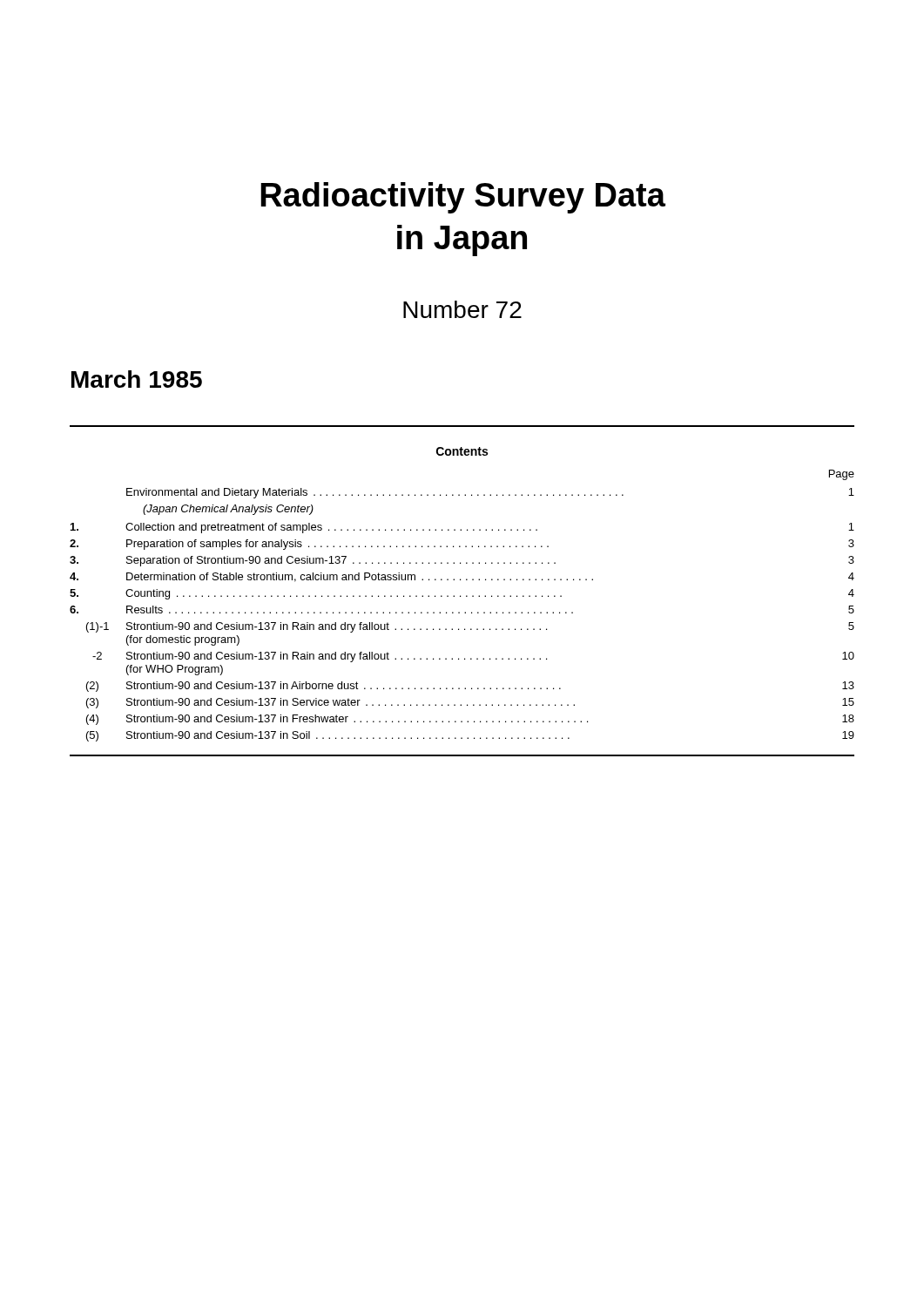Select the list item containing "2. Preparation of samples for analysis ."

tap(462, 543)
